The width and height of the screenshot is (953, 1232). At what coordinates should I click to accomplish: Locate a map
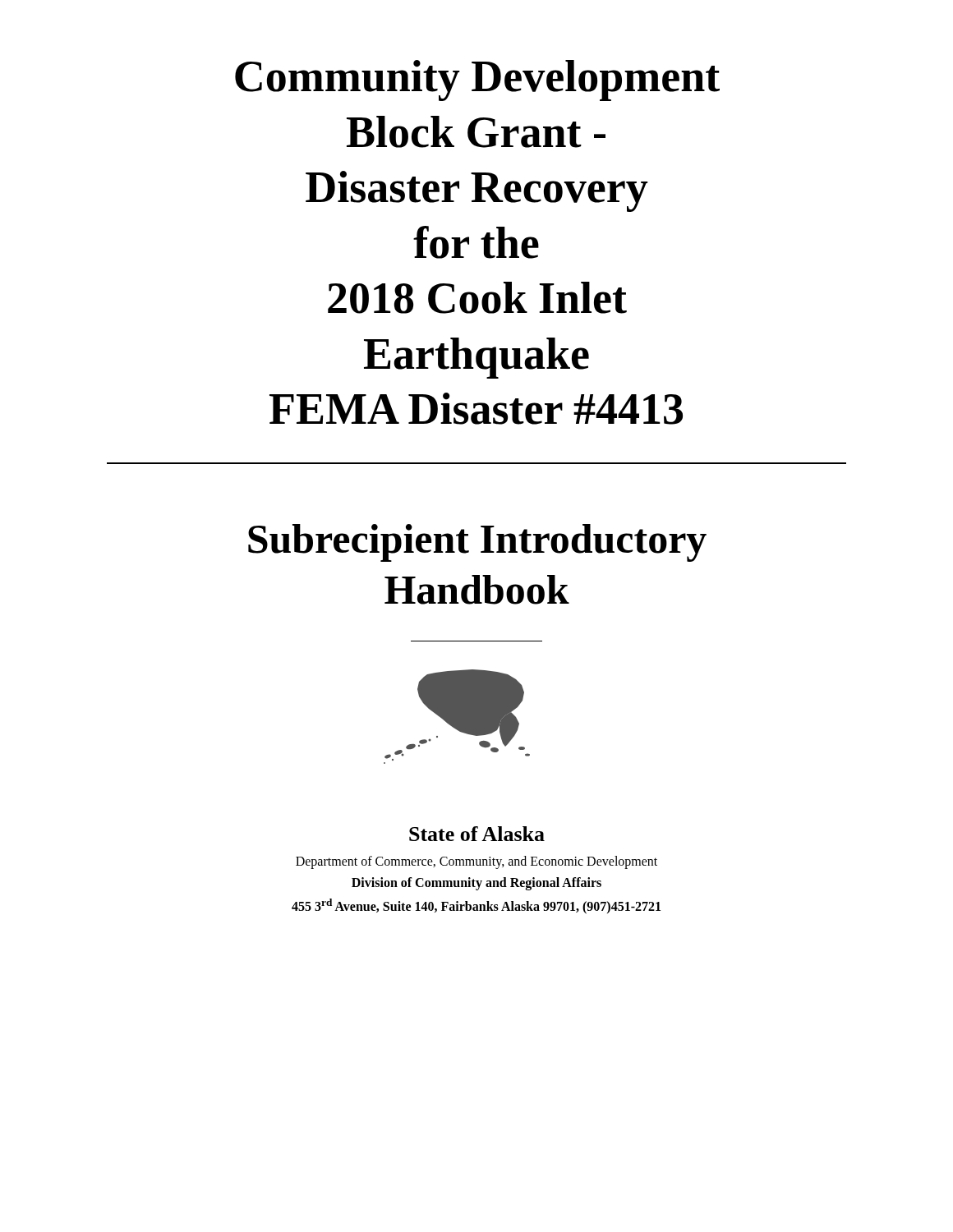[x=476, y=712]
